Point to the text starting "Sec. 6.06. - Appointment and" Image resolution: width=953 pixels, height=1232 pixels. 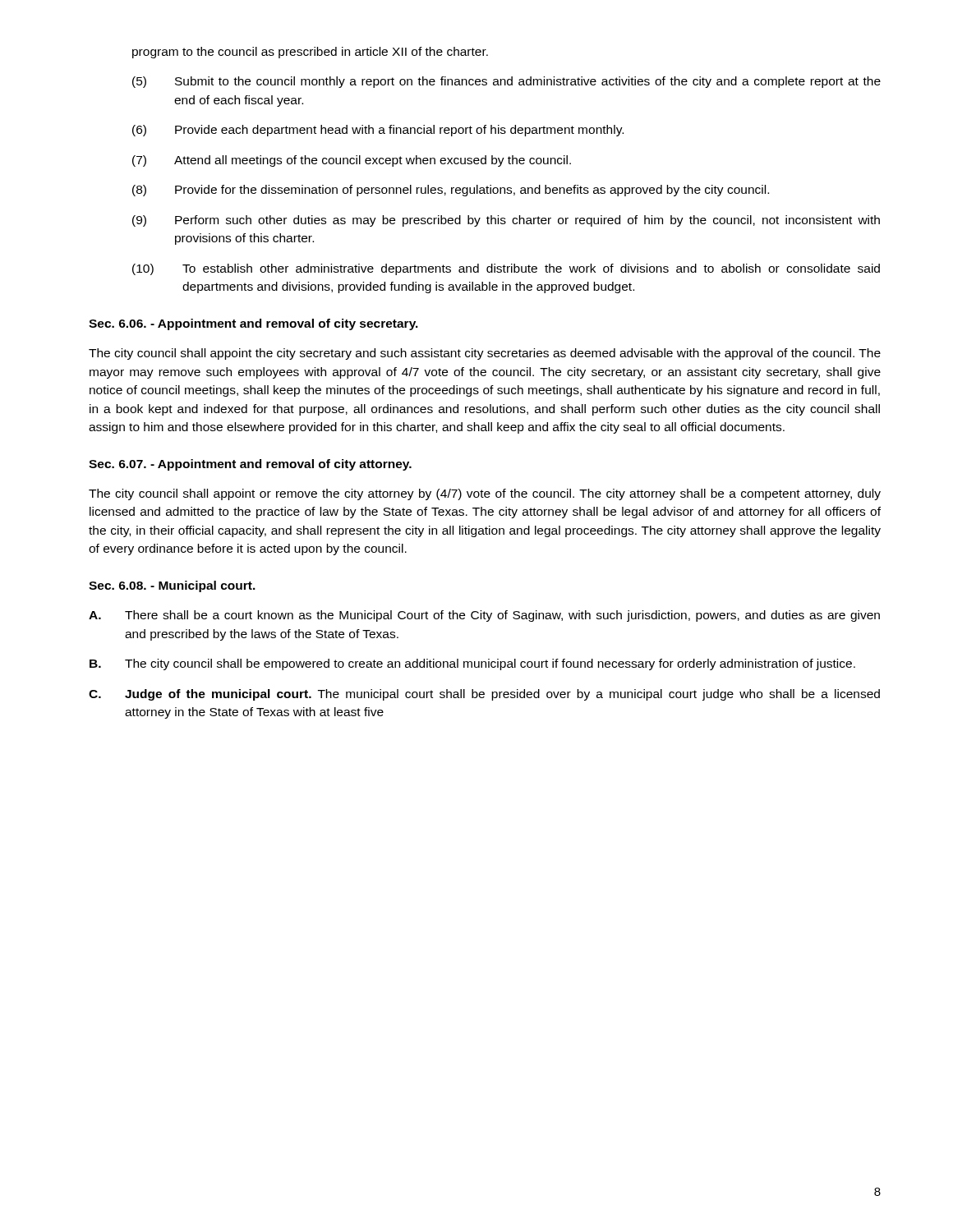point(254,323)
